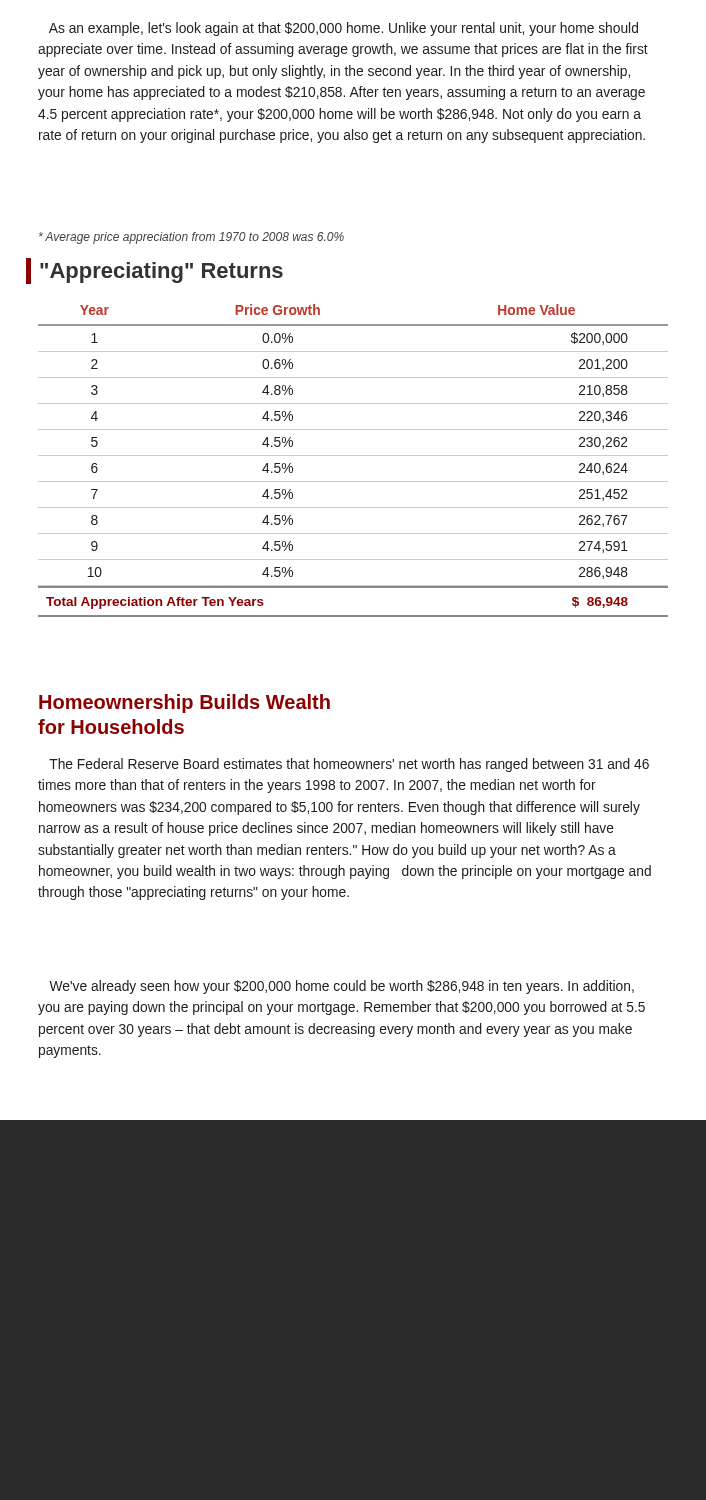Image resolution: width=706 pixels, height=1500 pixels.
Task: Select a table
Action: click(353, 458)
